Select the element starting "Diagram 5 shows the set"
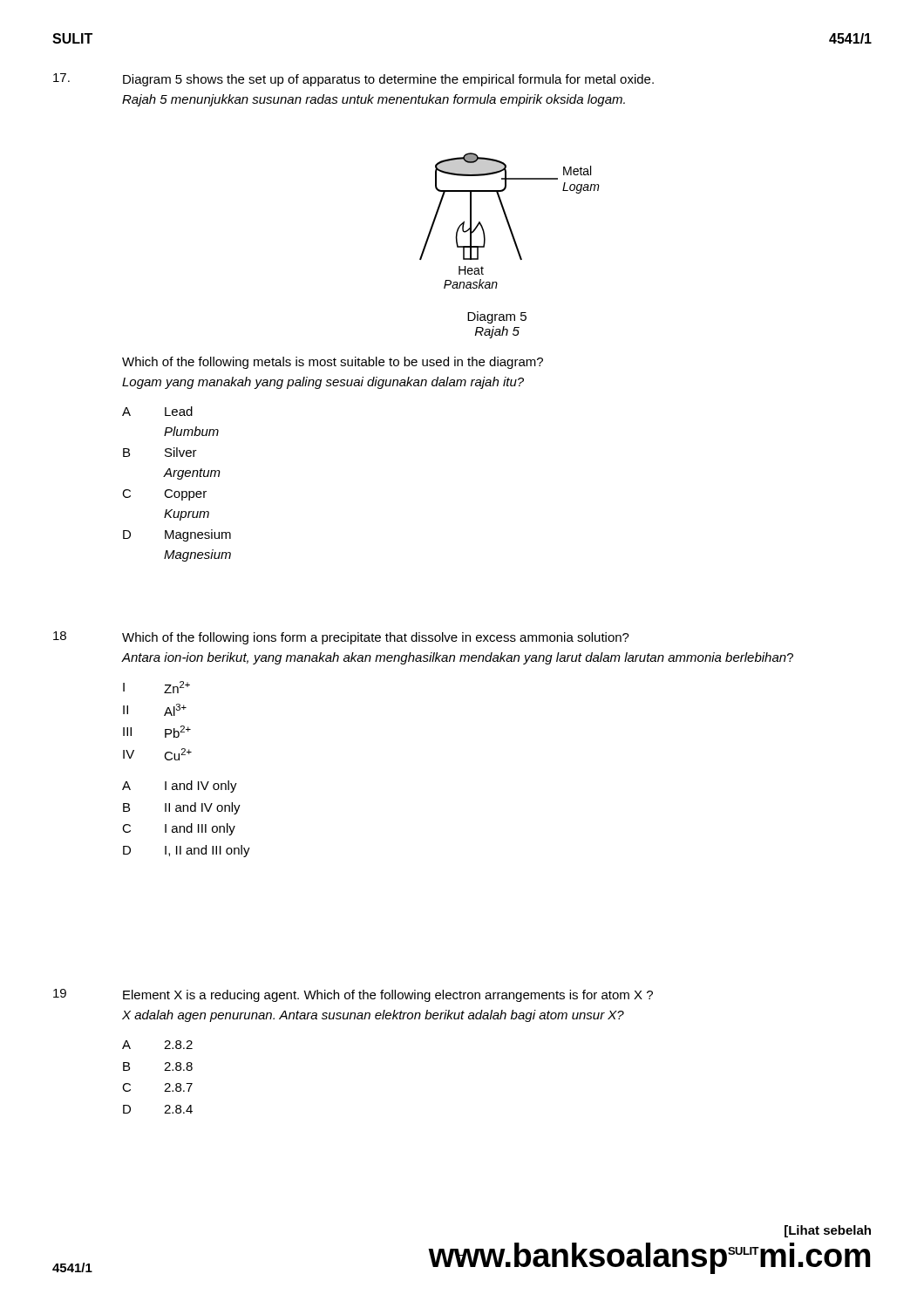 click(x=462, y=89)
